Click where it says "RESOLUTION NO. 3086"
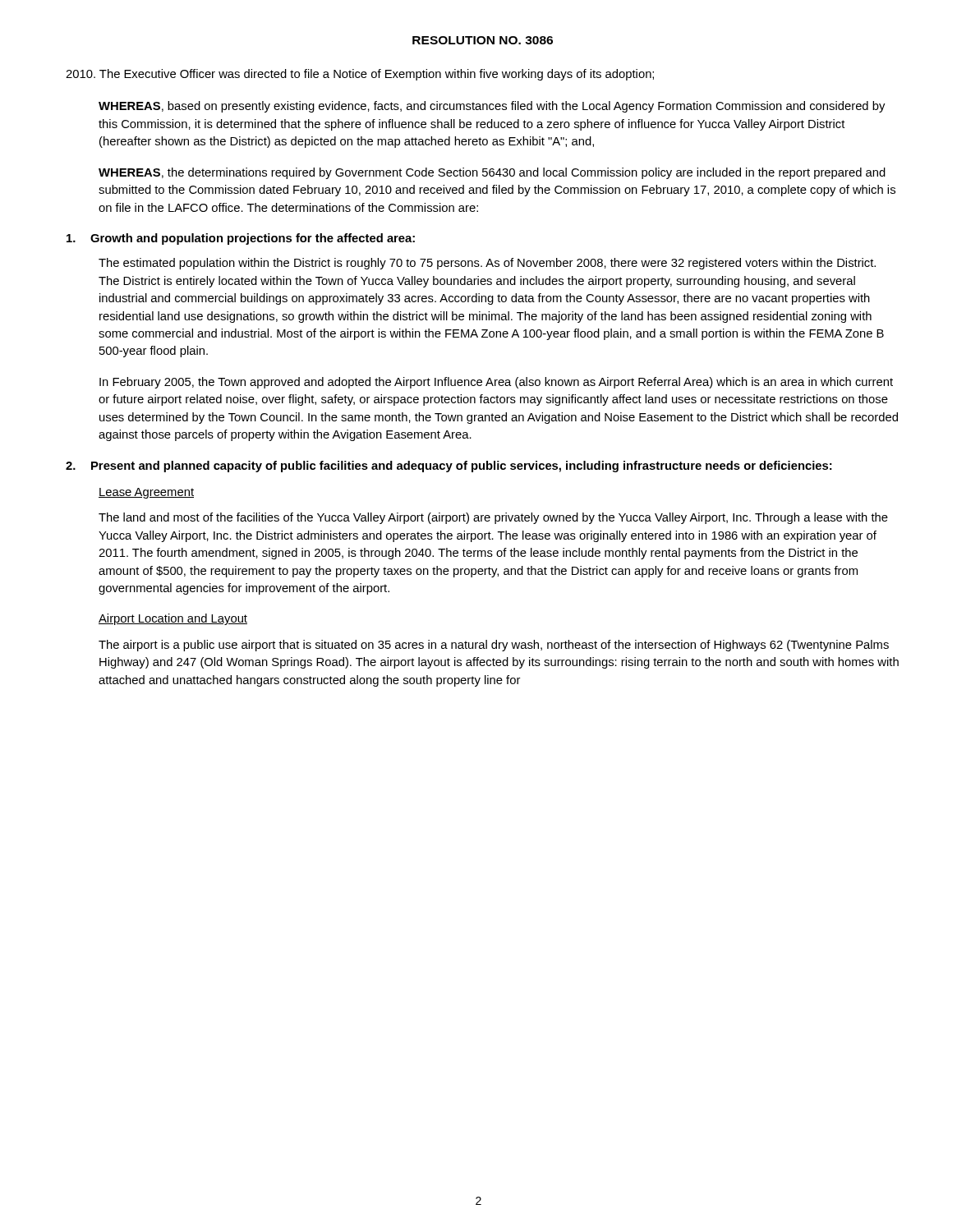The height and width of the screenshot is (1232, 957). [x=483, y=40]
